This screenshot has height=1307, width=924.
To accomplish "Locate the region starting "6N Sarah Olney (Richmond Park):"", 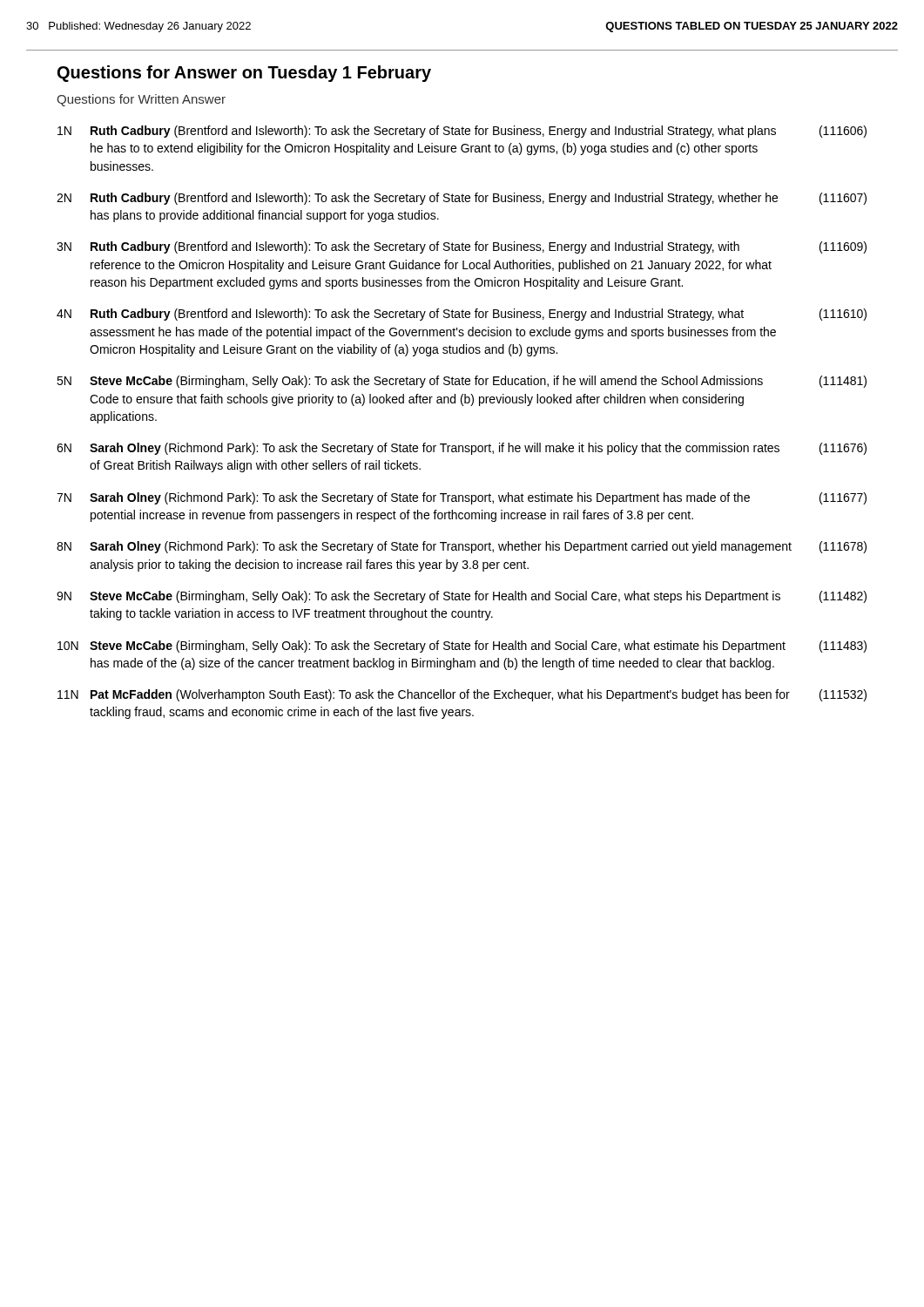I will (x=462, y=457).
